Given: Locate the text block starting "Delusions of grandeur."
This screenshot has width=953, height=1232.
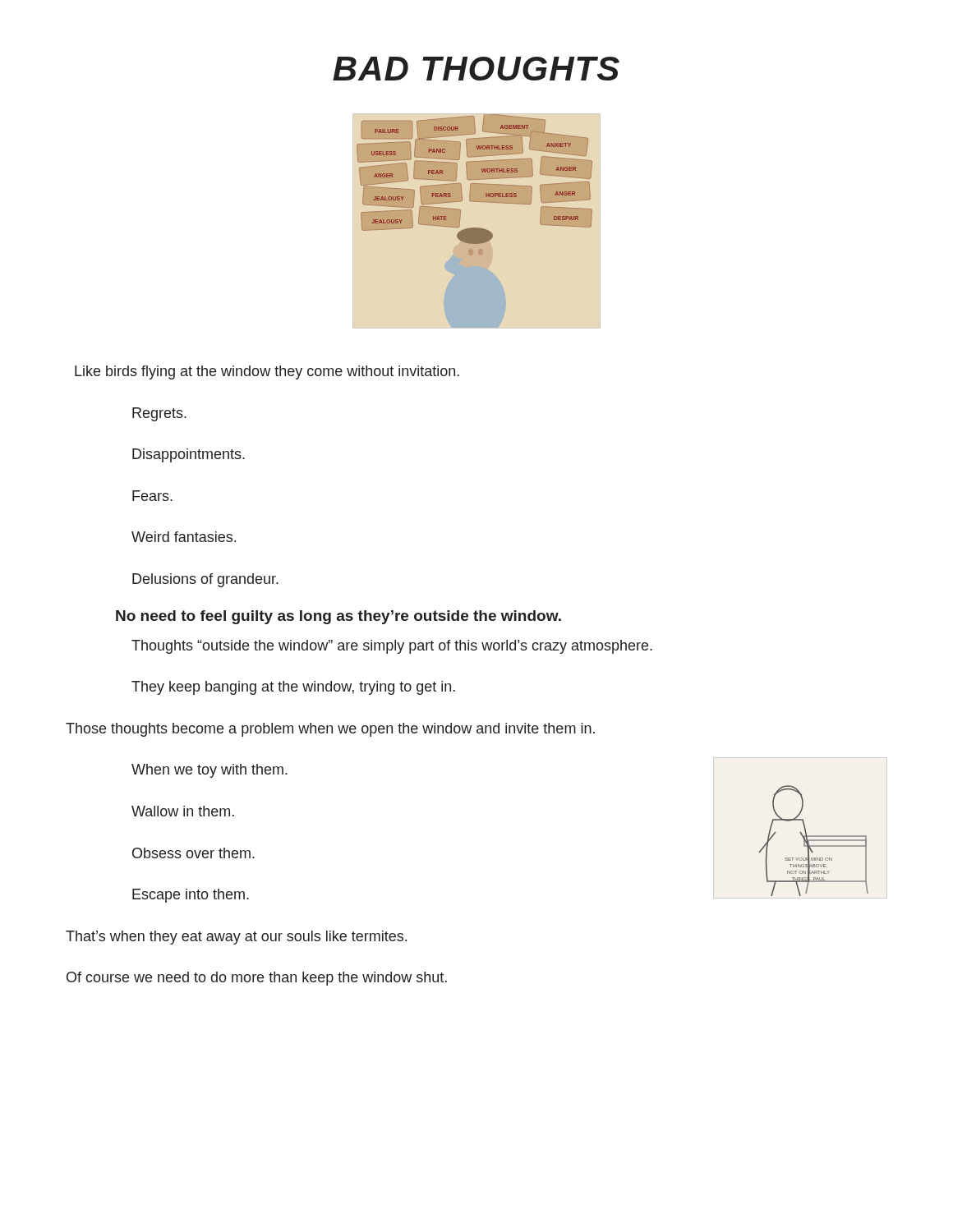Looking at the screenshot, I should click(205, 579).
